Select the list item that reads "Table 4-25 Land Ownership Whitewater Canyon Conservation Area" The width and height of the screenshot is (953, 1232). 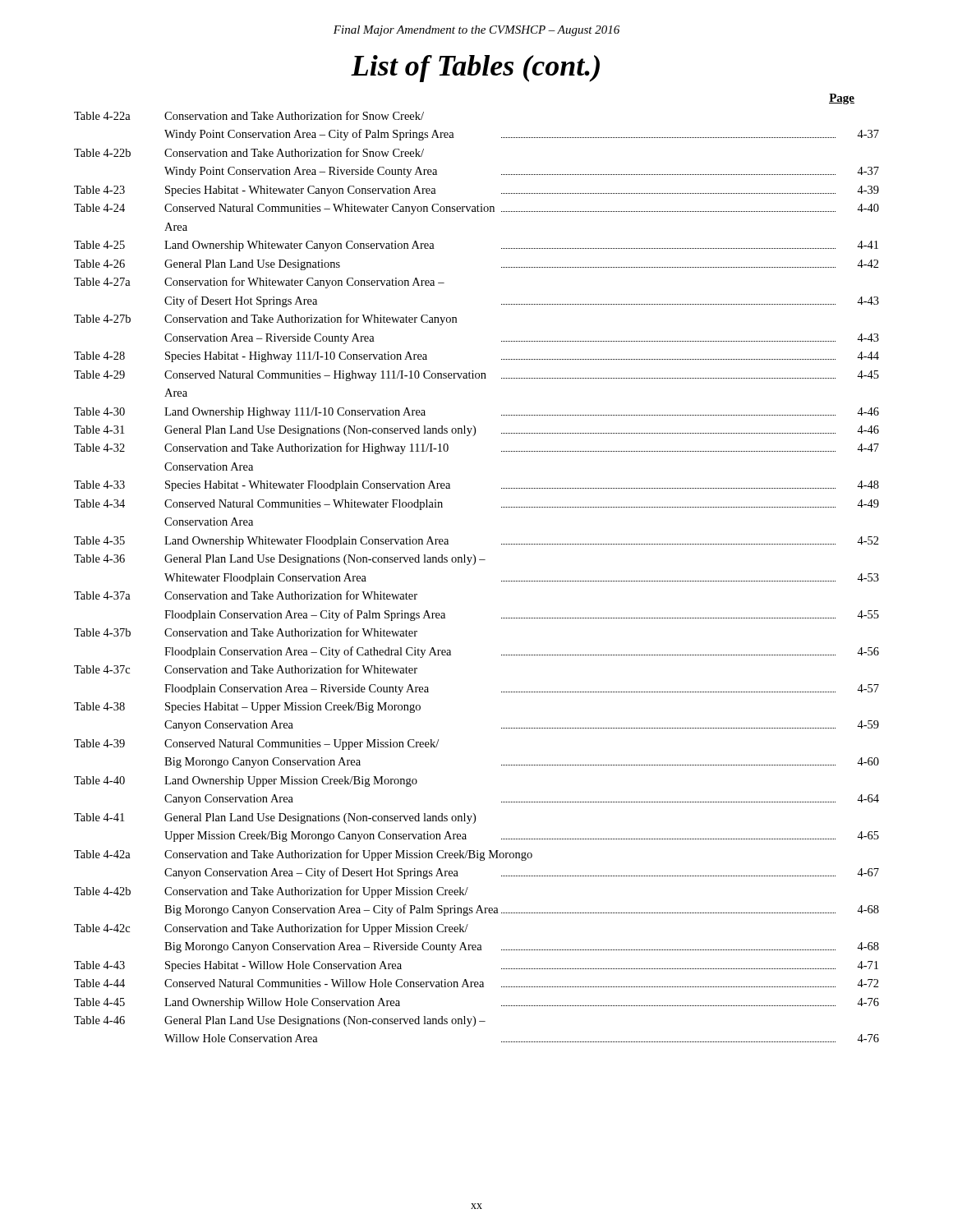[97, 246]
